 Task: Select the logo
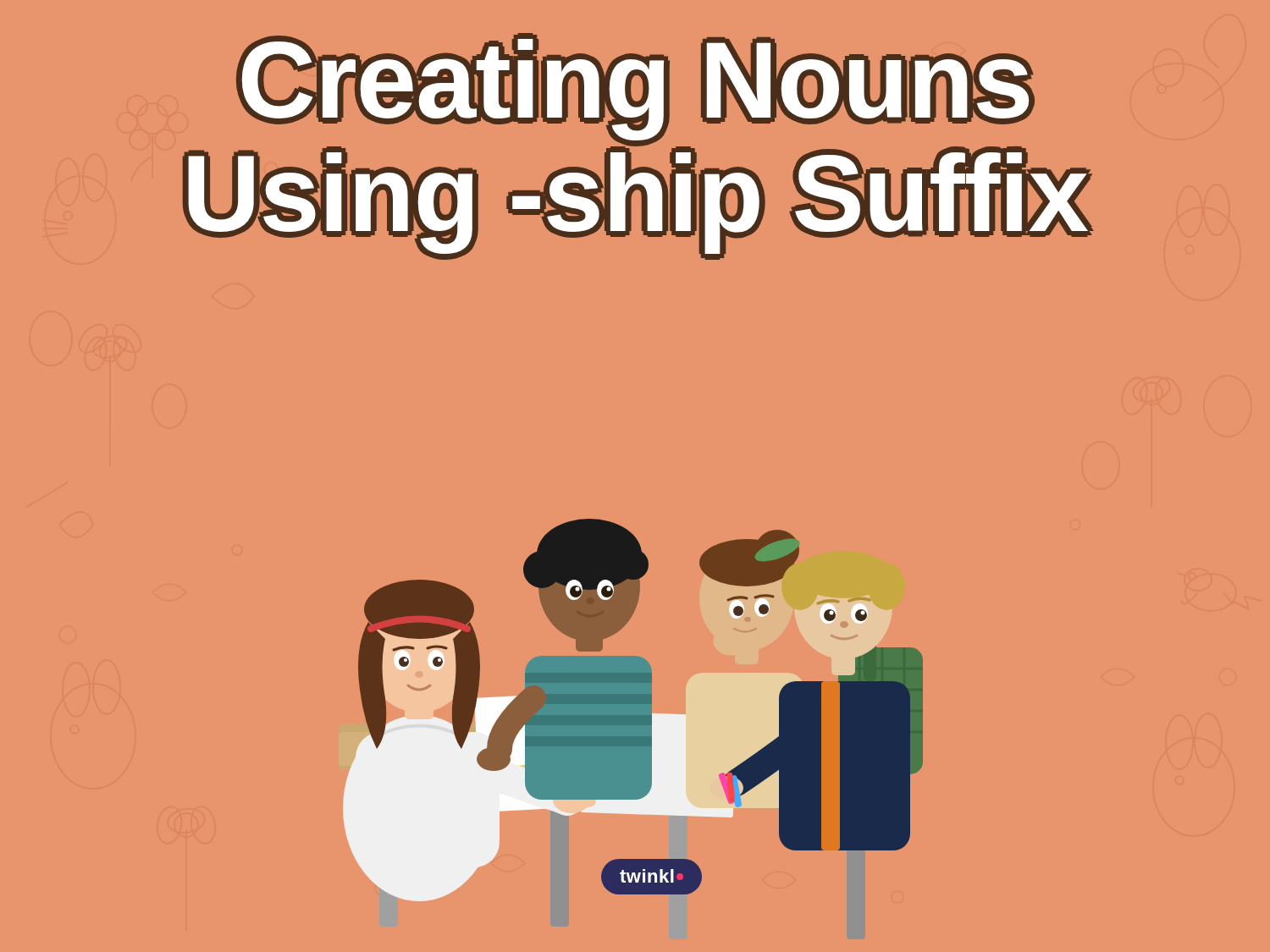(652, 877)
